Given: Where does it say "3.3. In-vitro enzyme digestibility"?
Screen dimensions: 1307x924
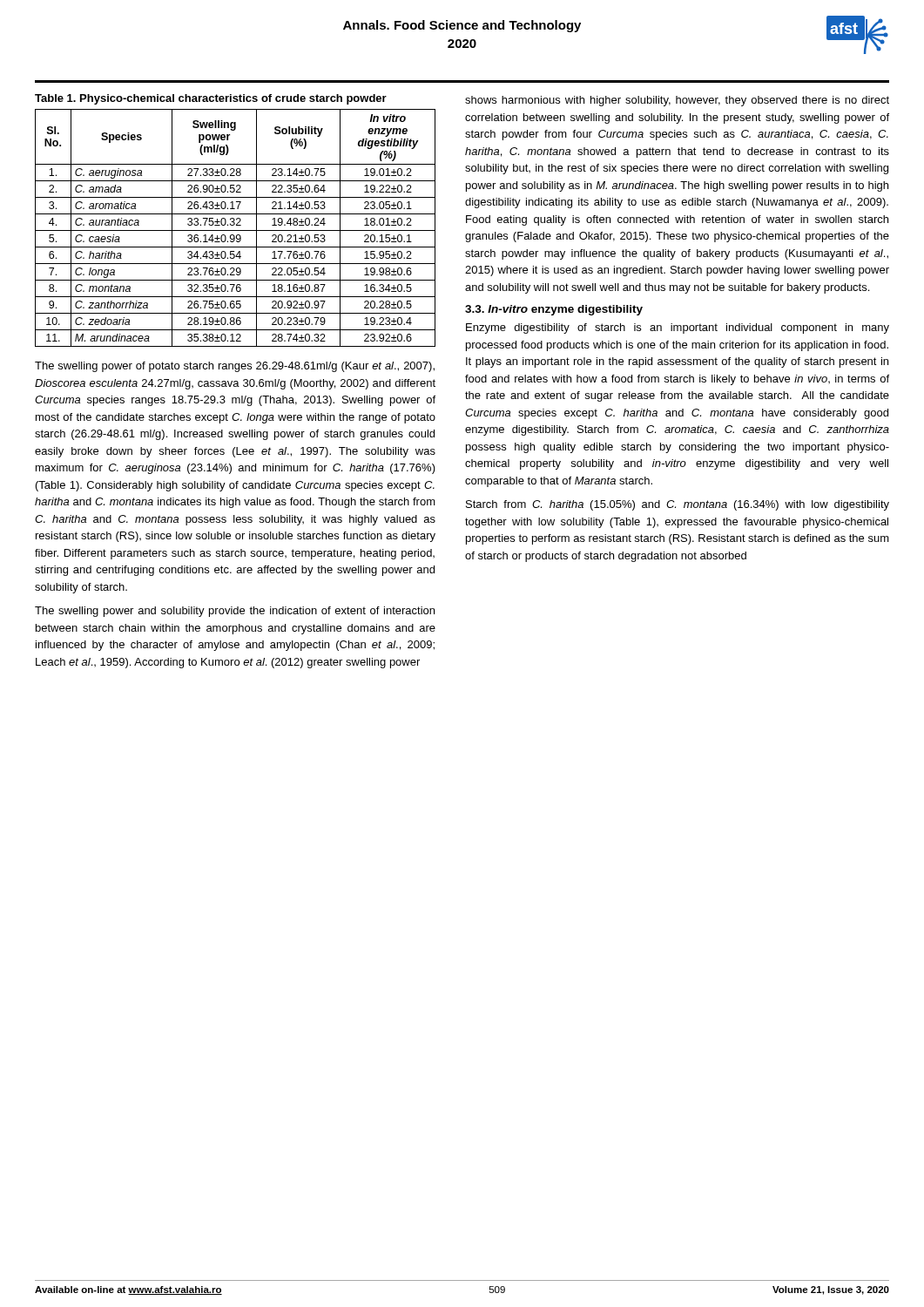Looking at the screenshot, I should (554, 309).
